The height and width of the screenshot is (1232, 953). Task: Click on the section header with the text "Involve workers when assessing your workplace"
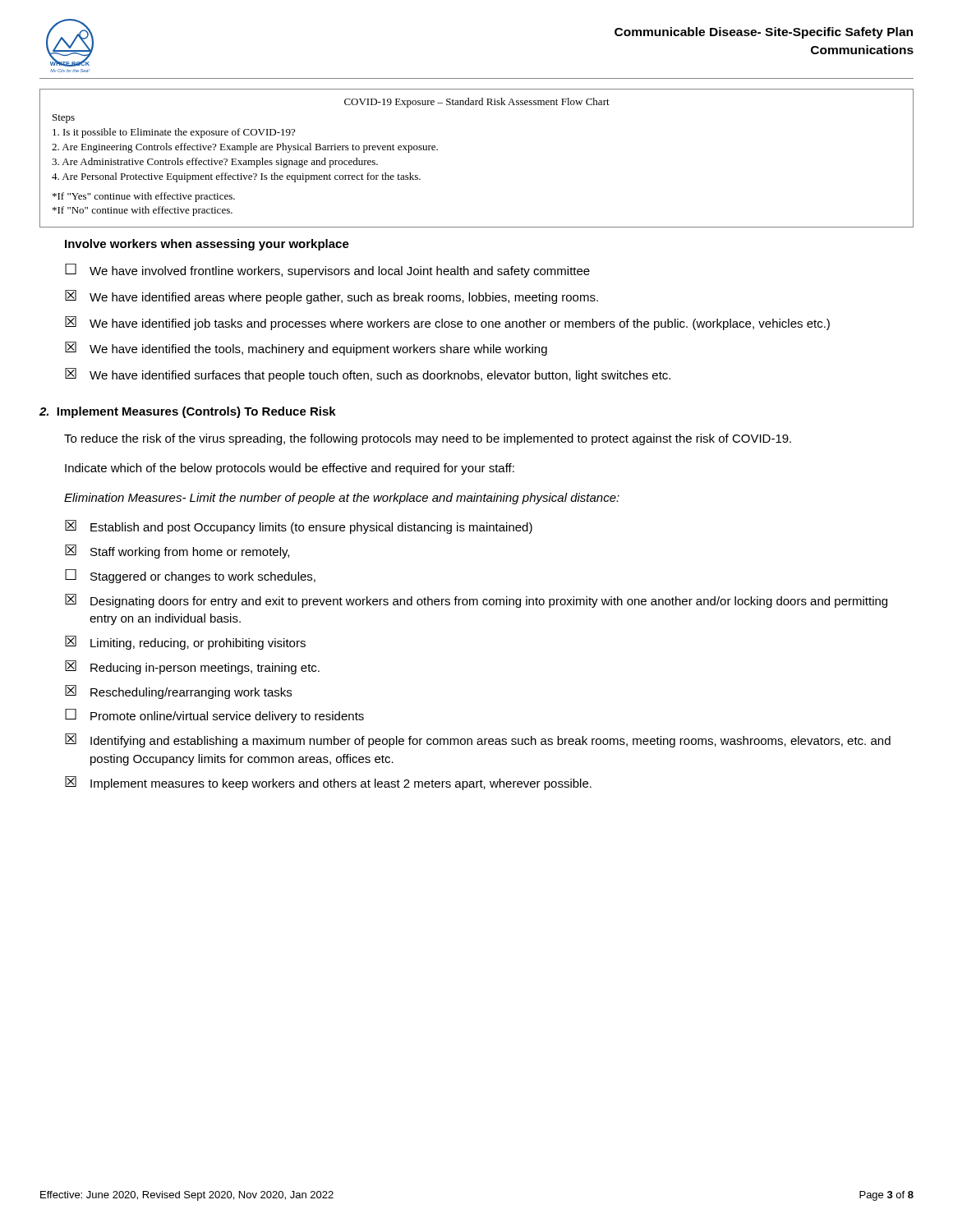tap(207, 244)
